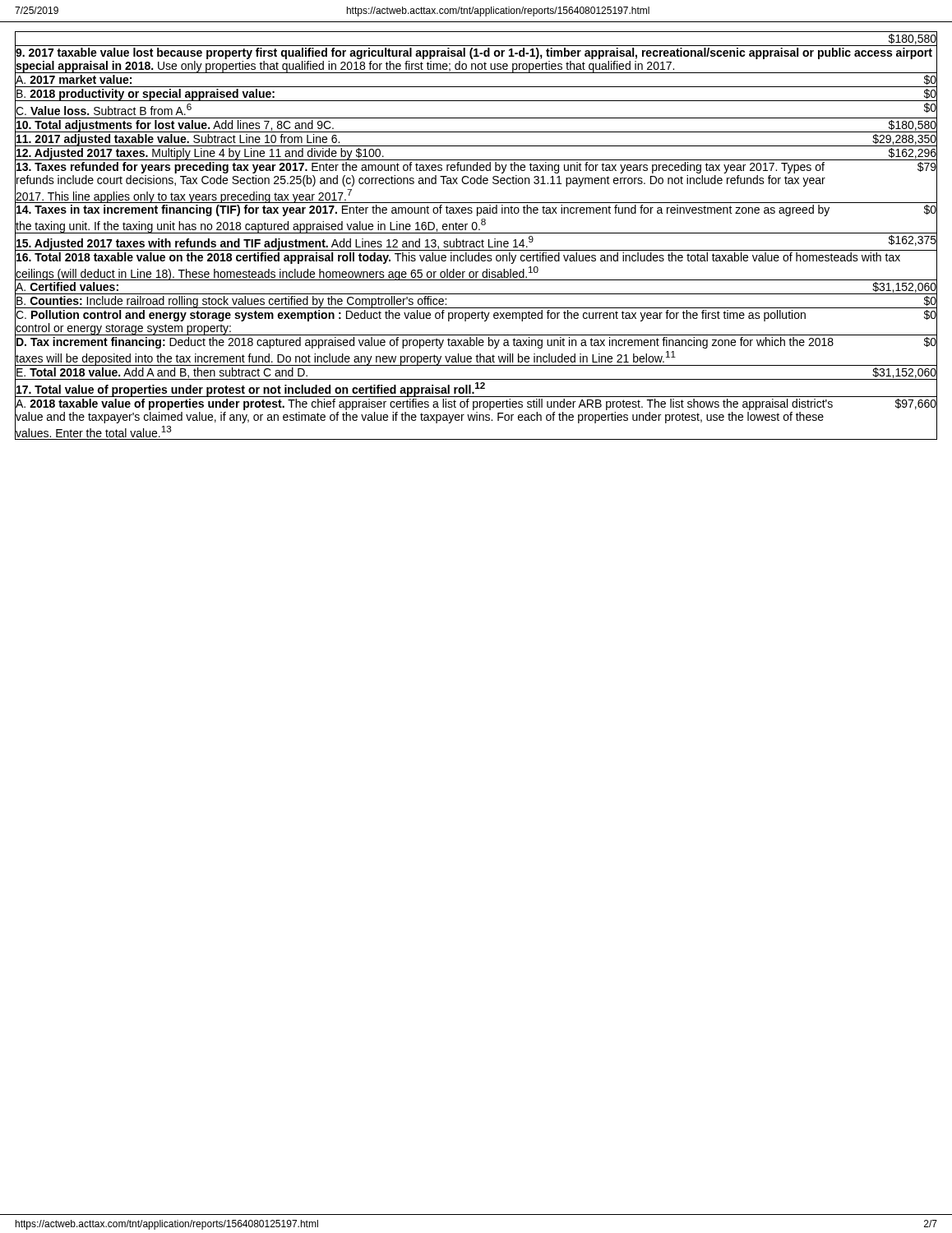Click on the text block starting "B. 2018 productivity or special appraised value: $0"
This screenshot has width=952, height=1233.
coord(476,94)
